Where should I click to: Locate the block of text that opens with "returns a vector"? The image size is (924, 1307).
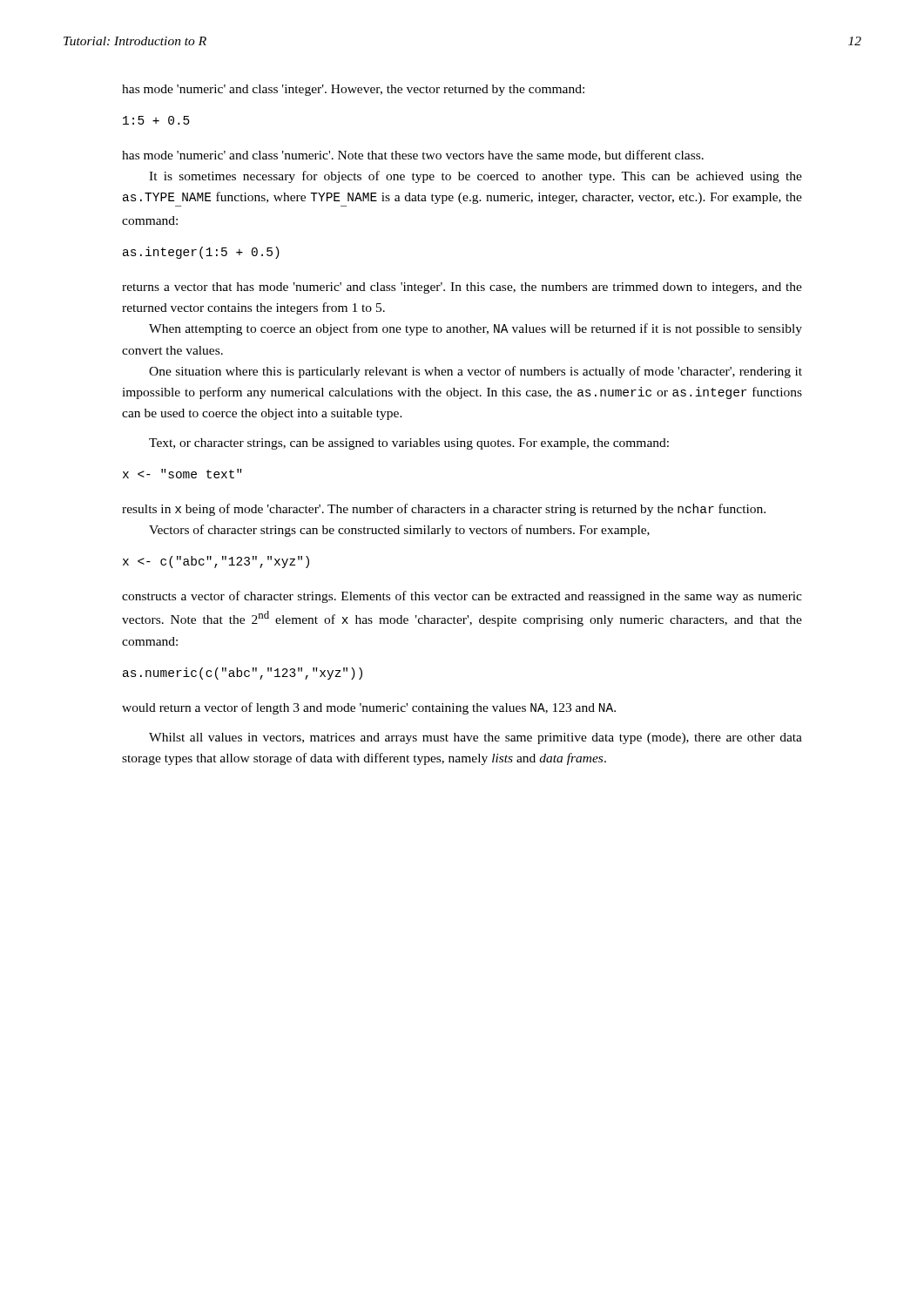[462, 297]
